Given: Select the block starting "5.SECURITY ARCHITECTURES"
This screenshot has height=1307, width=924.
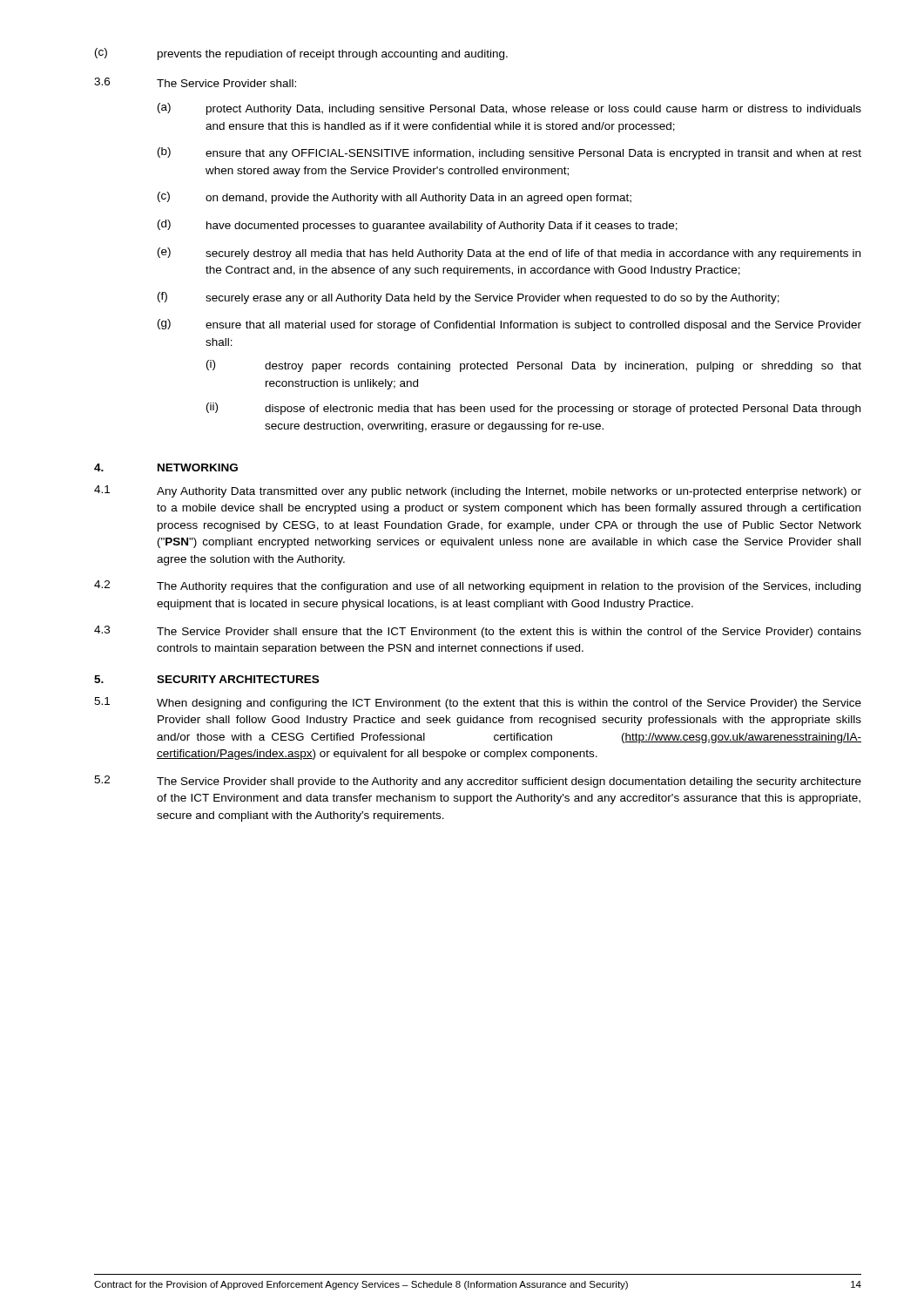Looking at the screenshot, I should pos(207,679).
